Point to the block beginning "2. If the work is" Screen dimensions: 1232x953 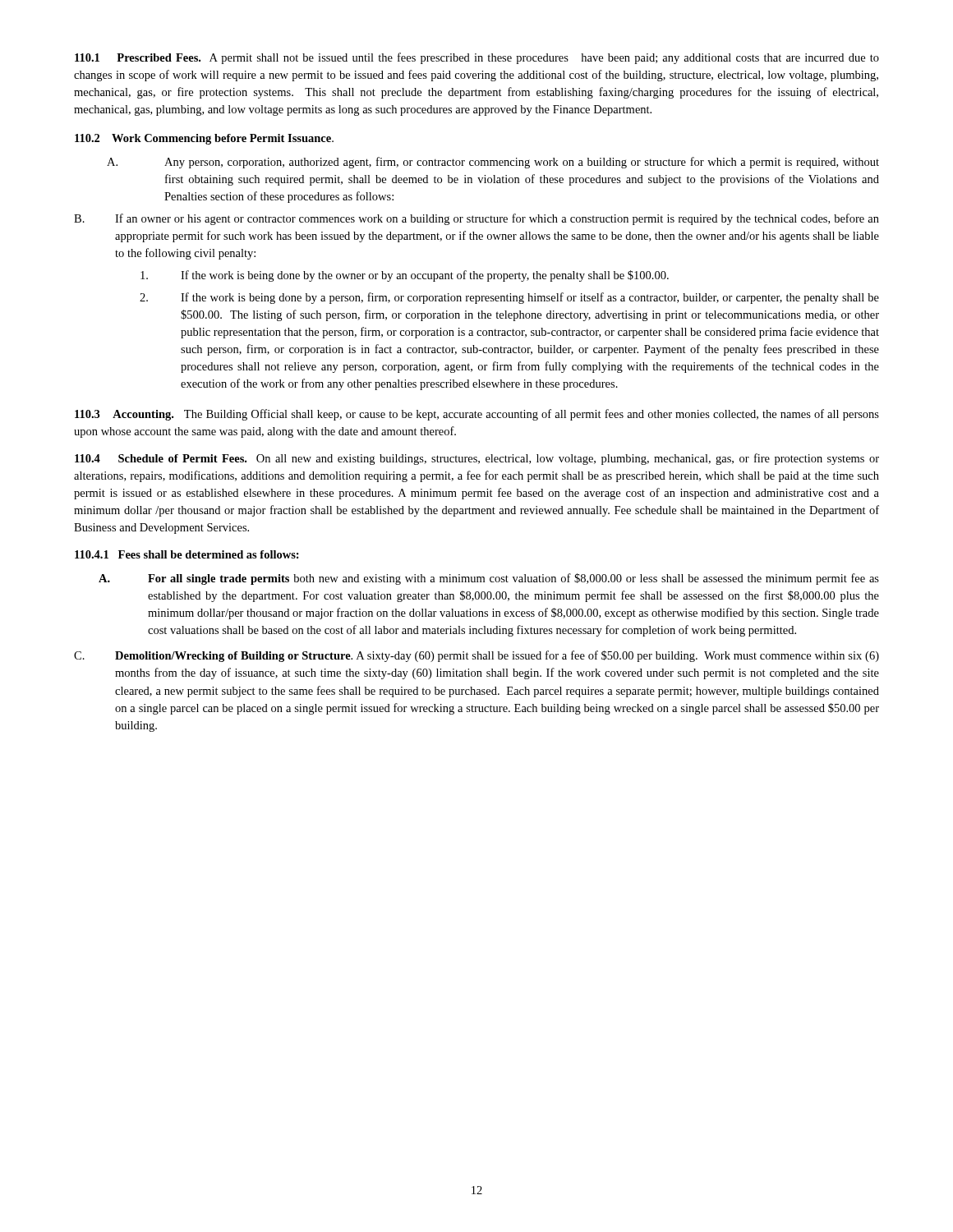click(x=497, y=341)
